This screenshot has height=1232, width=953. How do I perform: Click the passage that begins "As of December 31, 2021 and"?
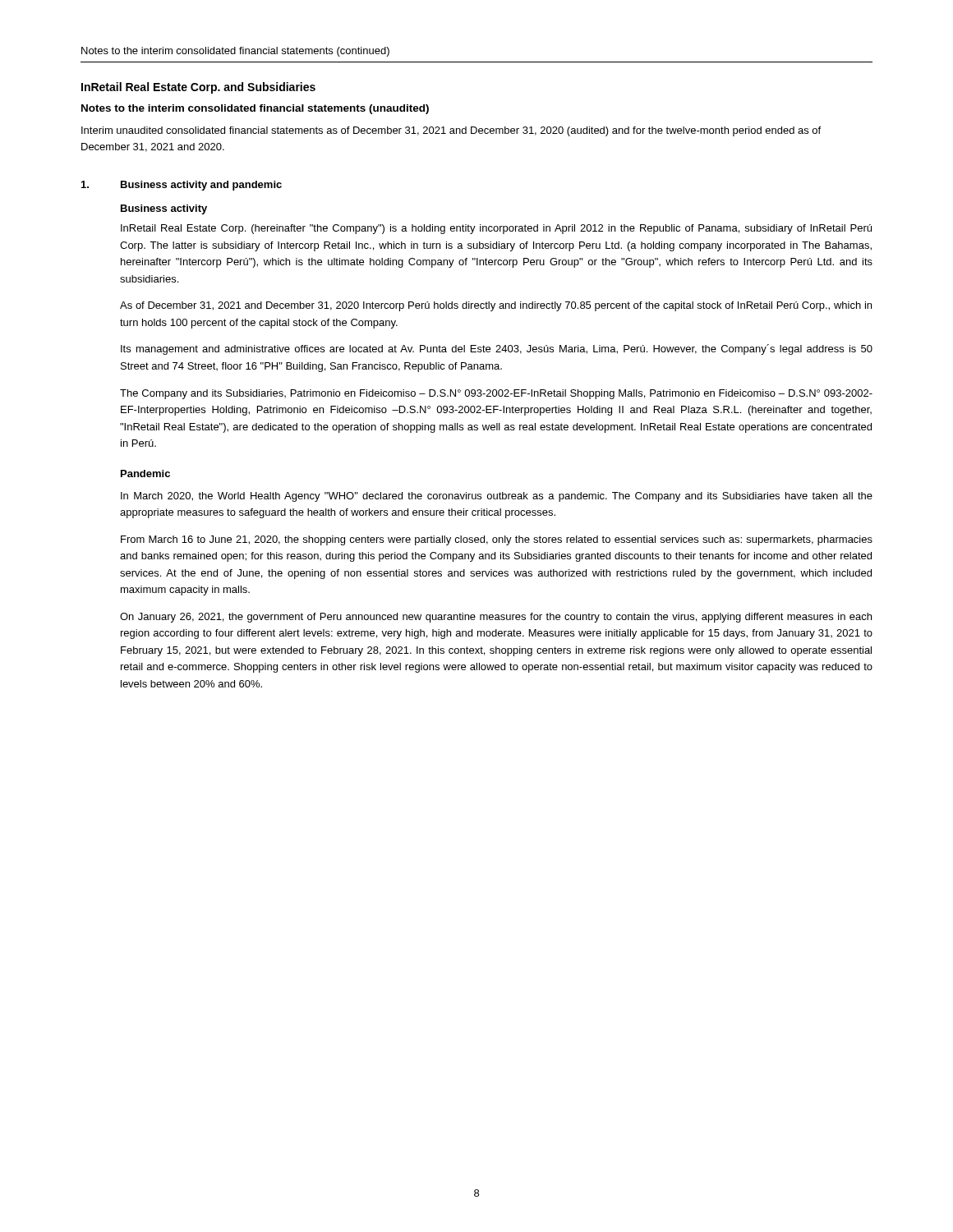click(x=496, y=314)
